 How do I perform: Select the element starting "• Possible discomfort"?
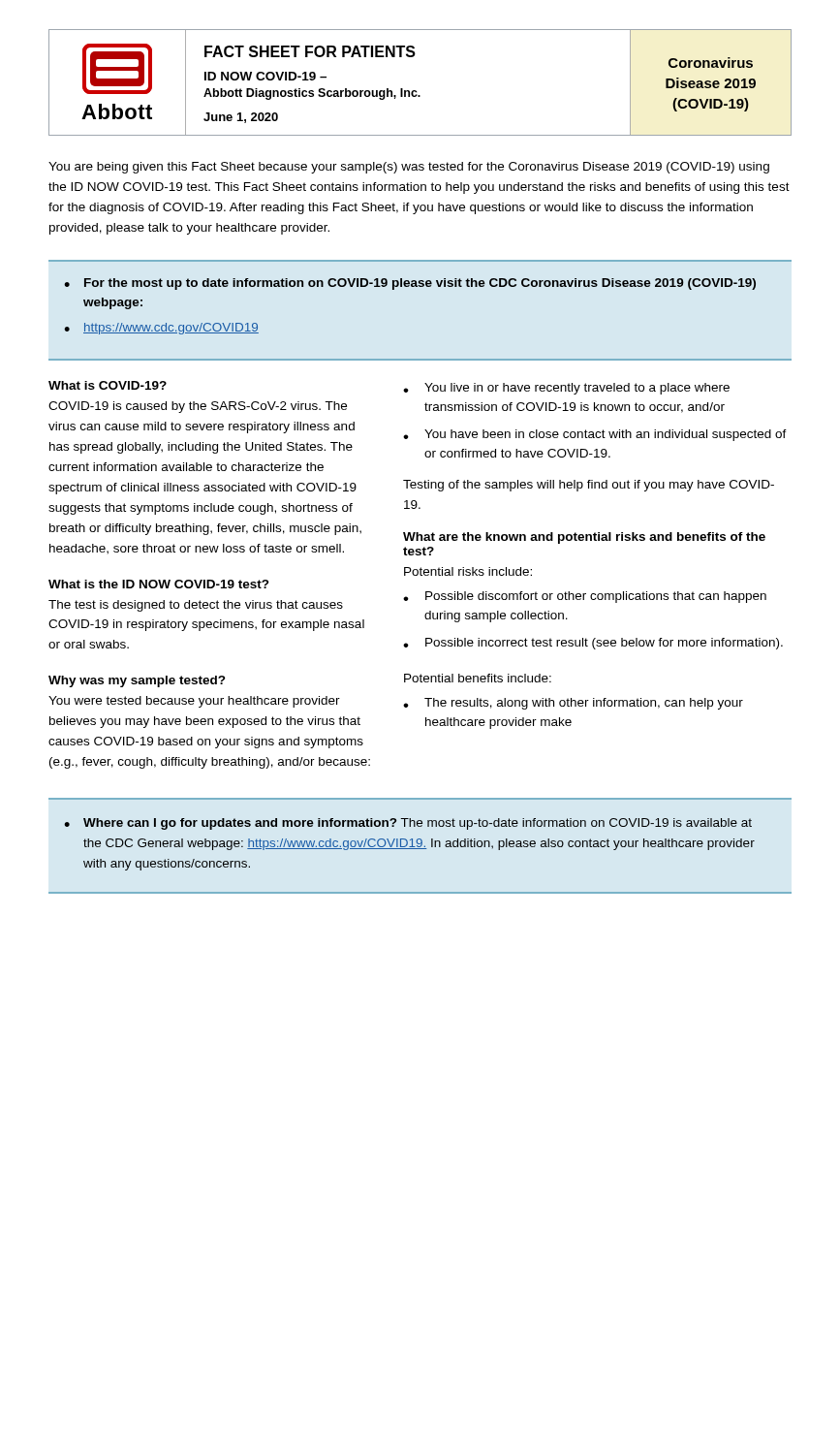click(x=597, y=606)
